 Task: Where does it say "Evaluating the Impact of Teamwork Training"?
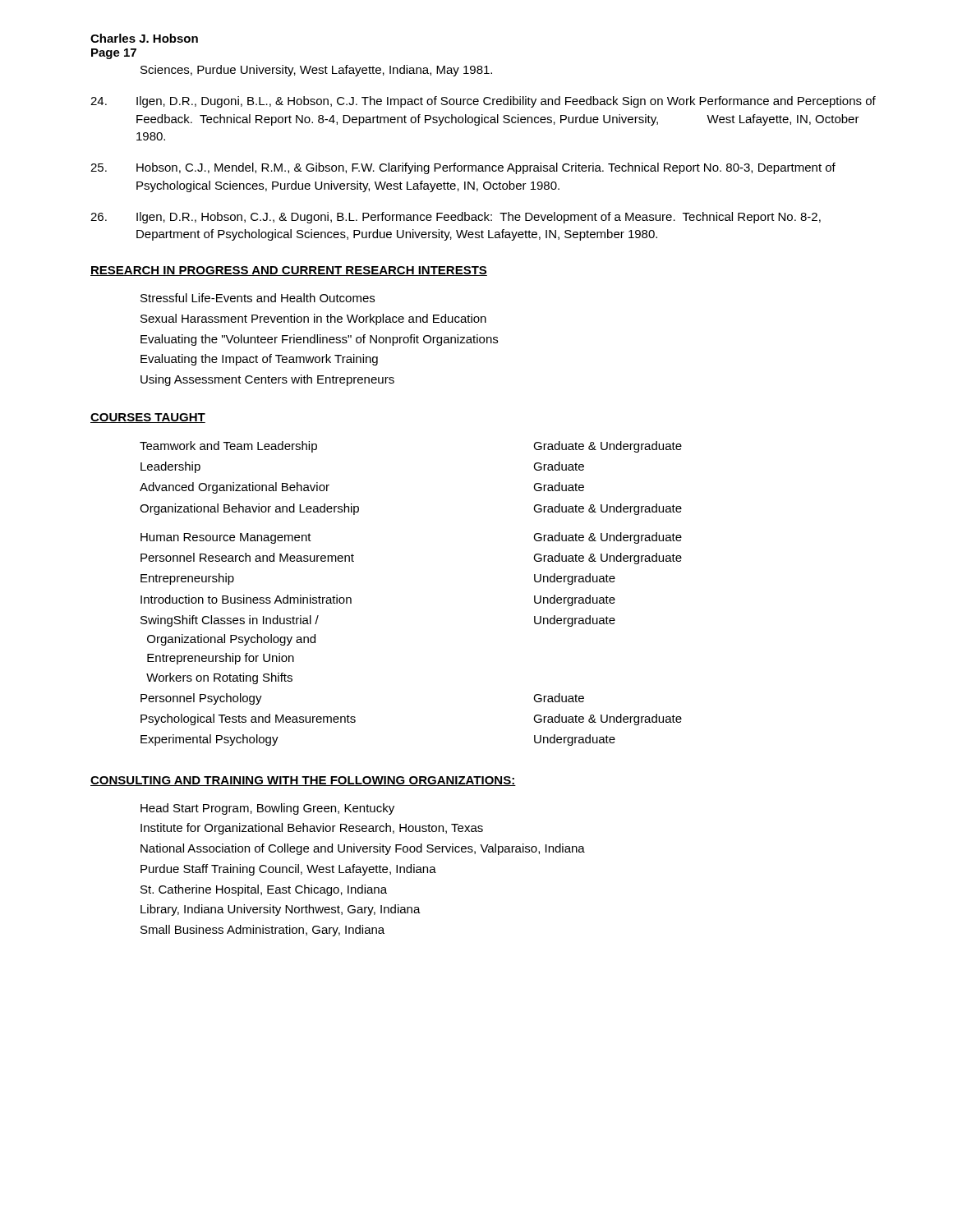pos(259,359)
